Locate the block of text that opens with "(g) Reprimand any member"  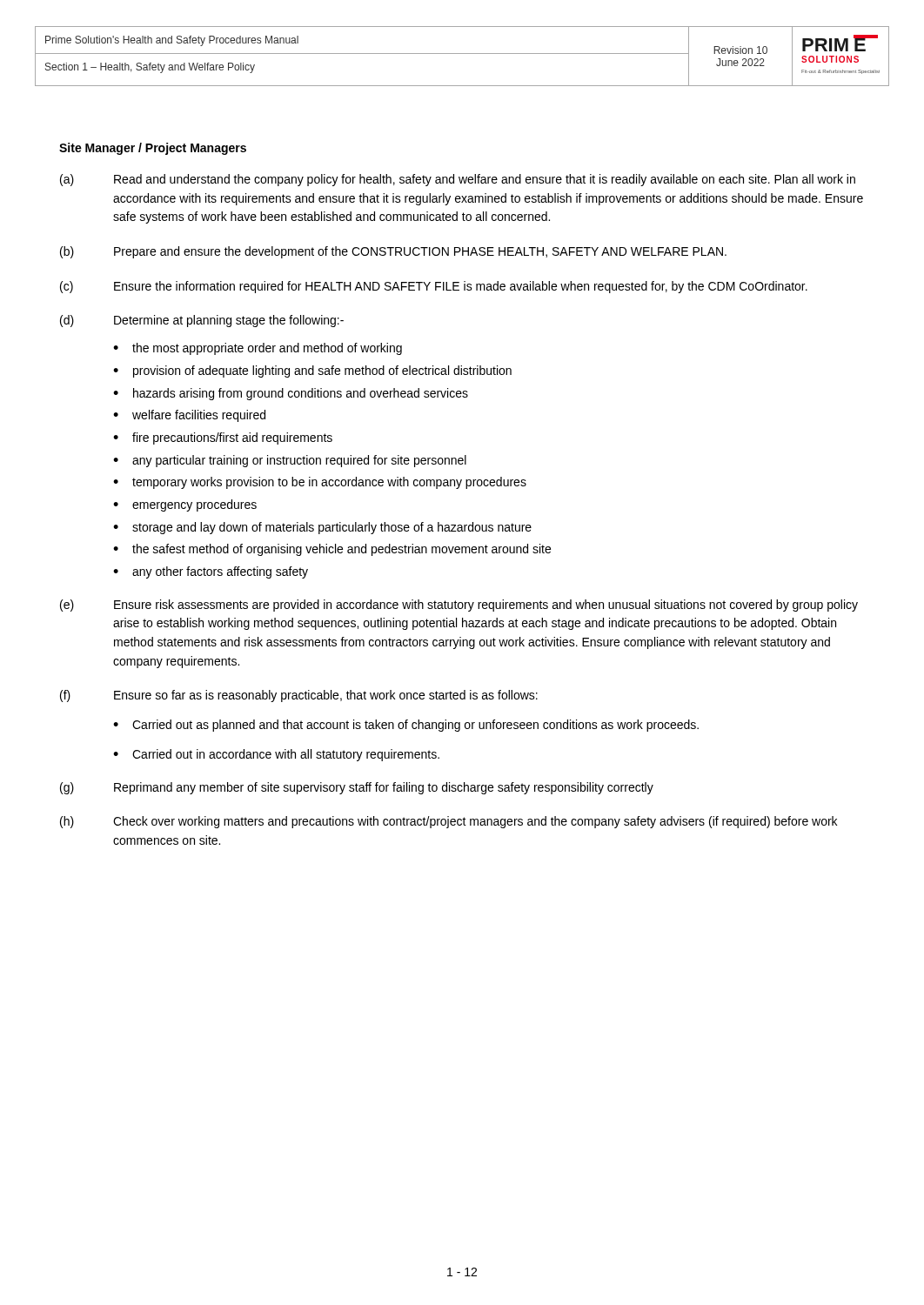click(356, 788)
